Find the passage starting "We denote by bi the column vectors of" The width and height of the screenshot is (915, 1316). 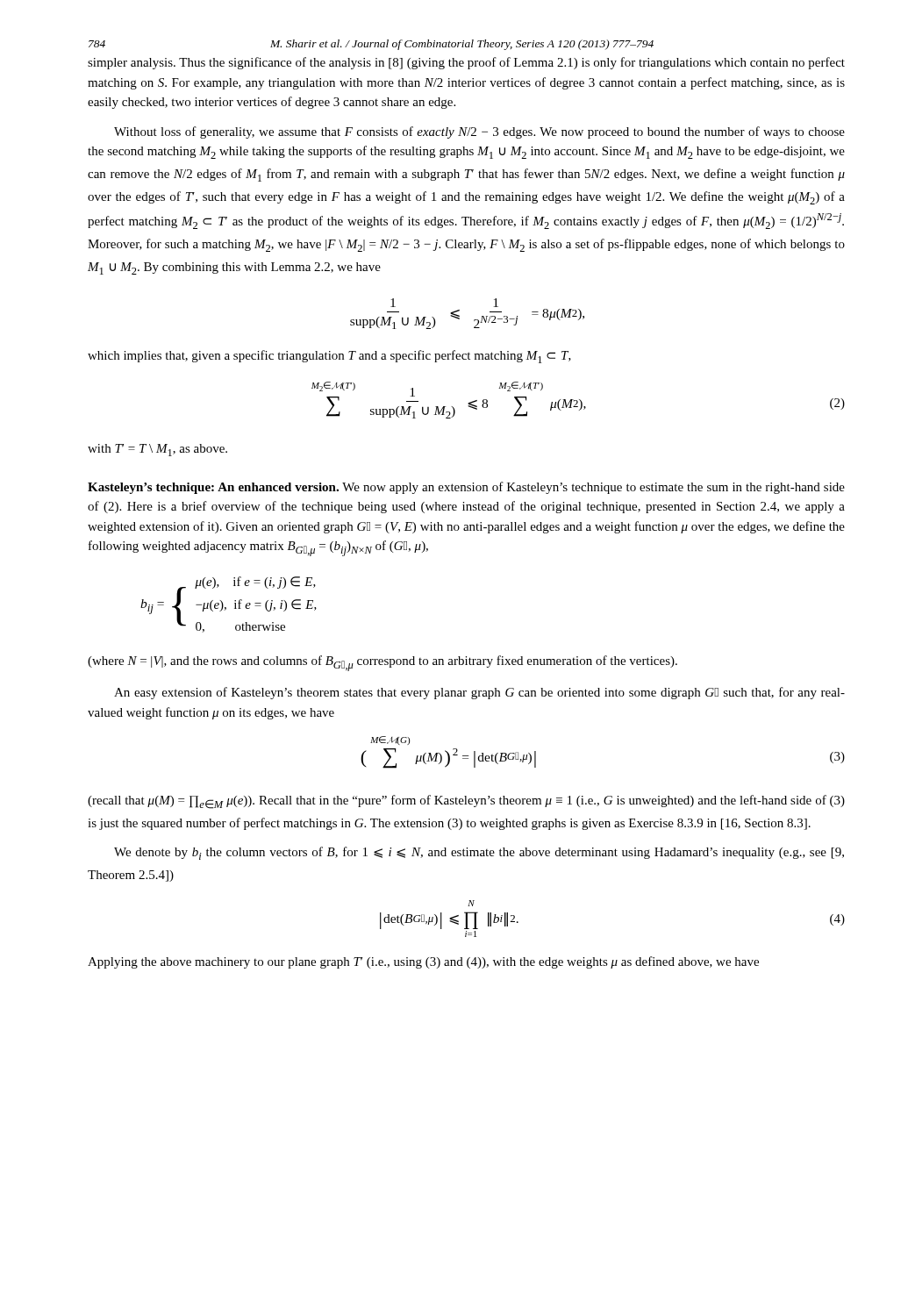point(466,864)
